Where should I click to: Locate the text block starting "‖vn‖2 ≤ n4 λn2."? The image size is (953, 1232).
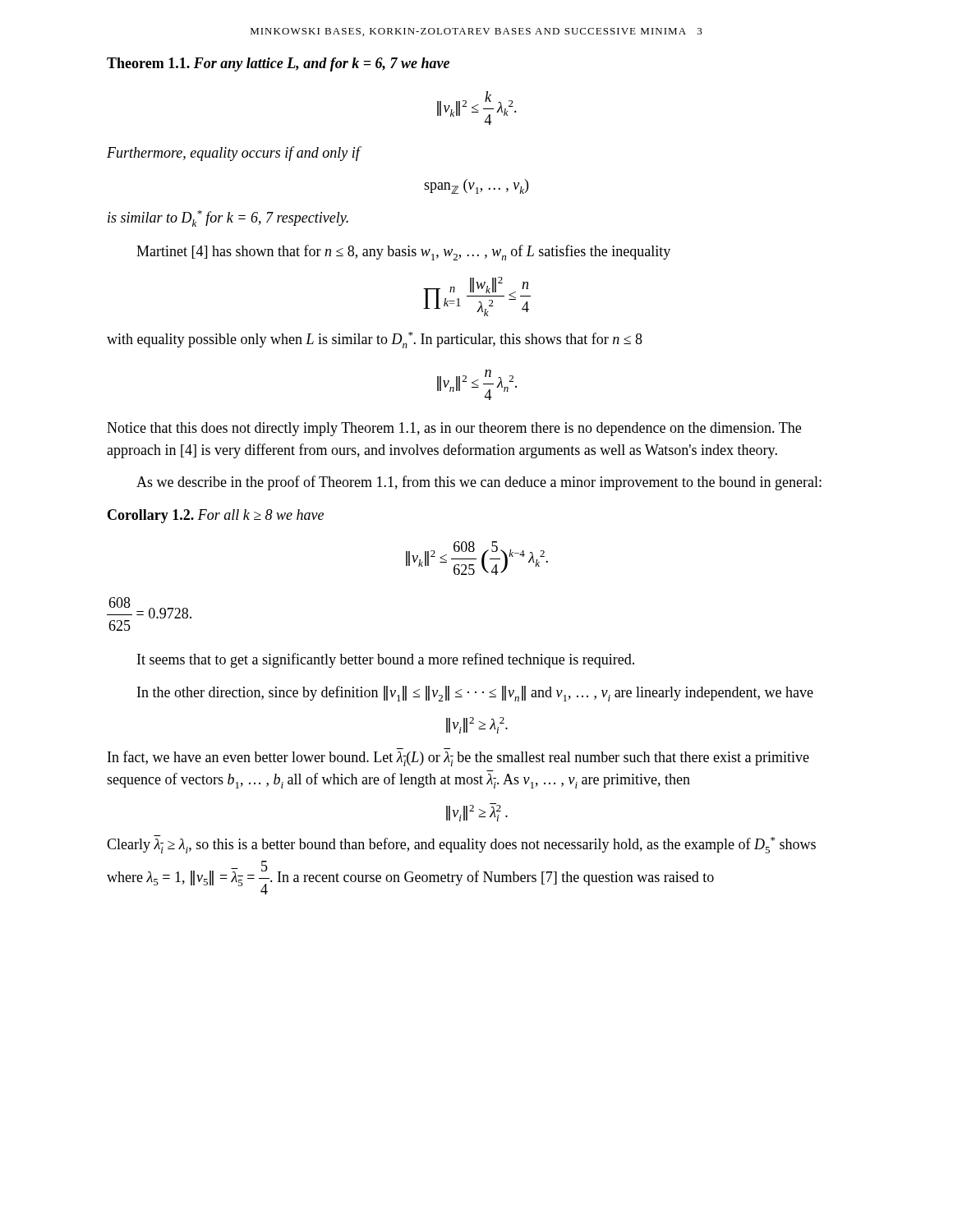point(476,384)
